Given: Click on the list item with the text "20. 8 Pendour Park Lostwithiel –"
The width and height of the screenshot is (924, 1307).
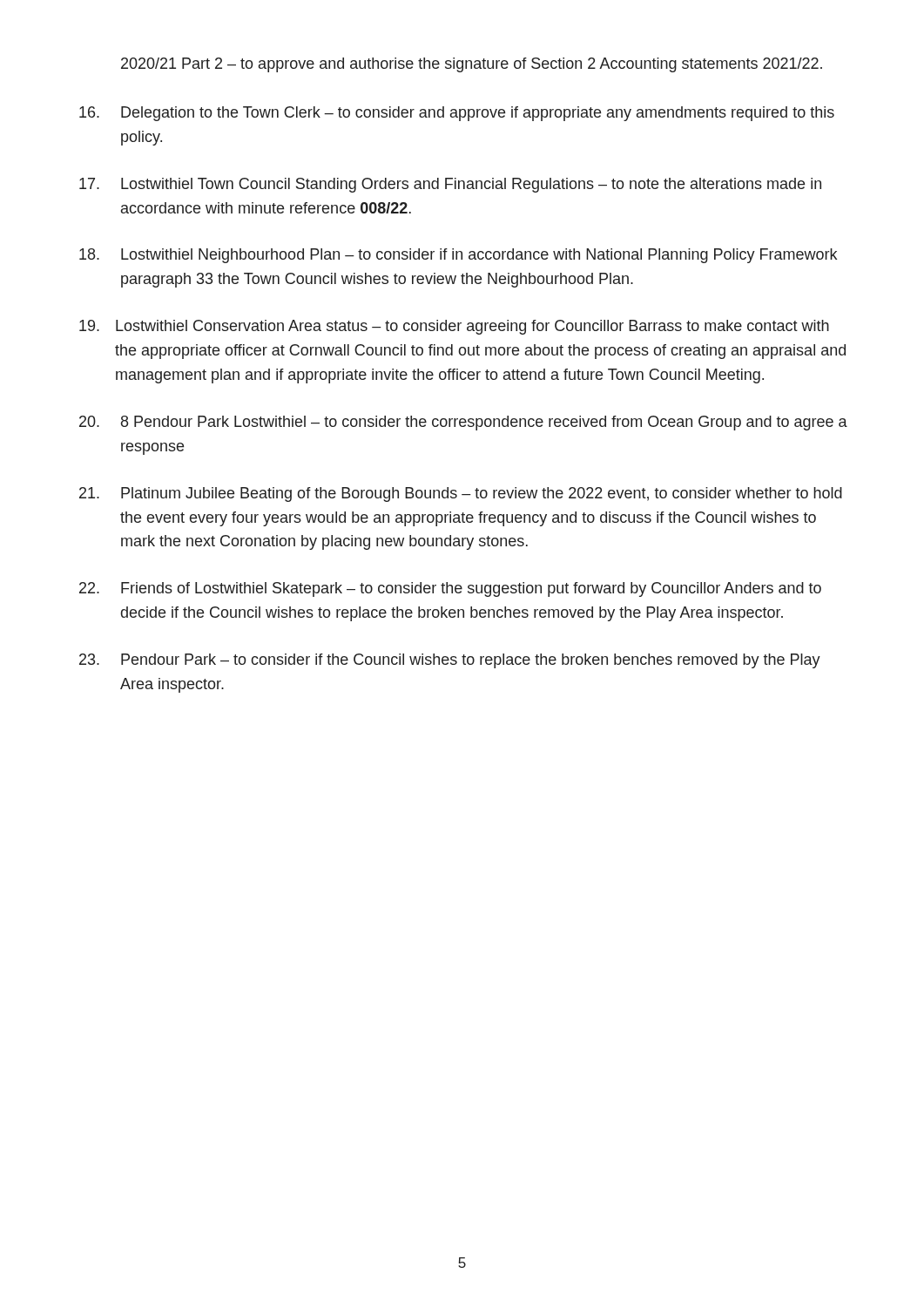Looking at the screenshot, I should [466, 435].
